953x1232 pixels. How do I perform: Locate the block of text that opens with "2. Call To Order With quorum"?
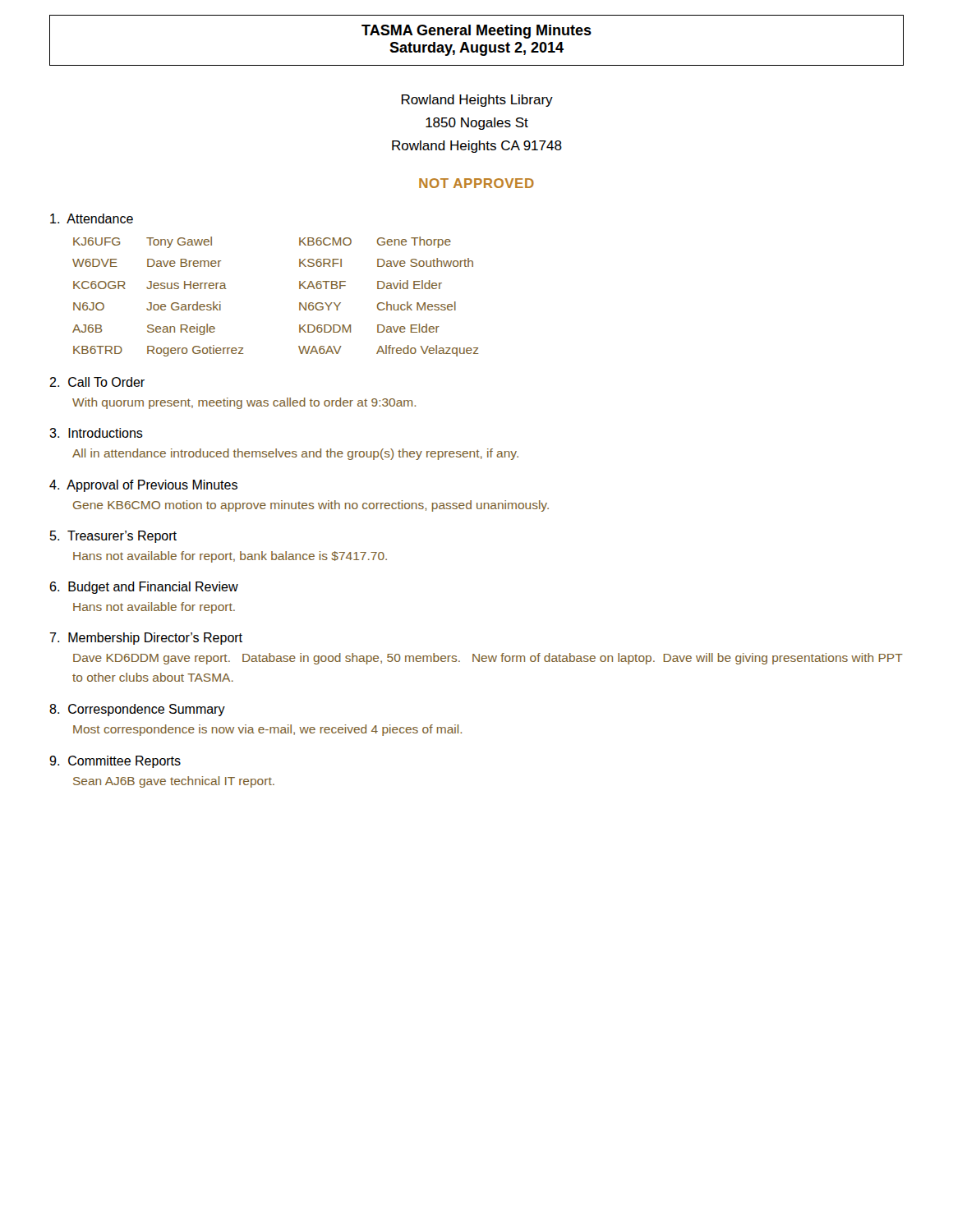click(x=97, y=382)
